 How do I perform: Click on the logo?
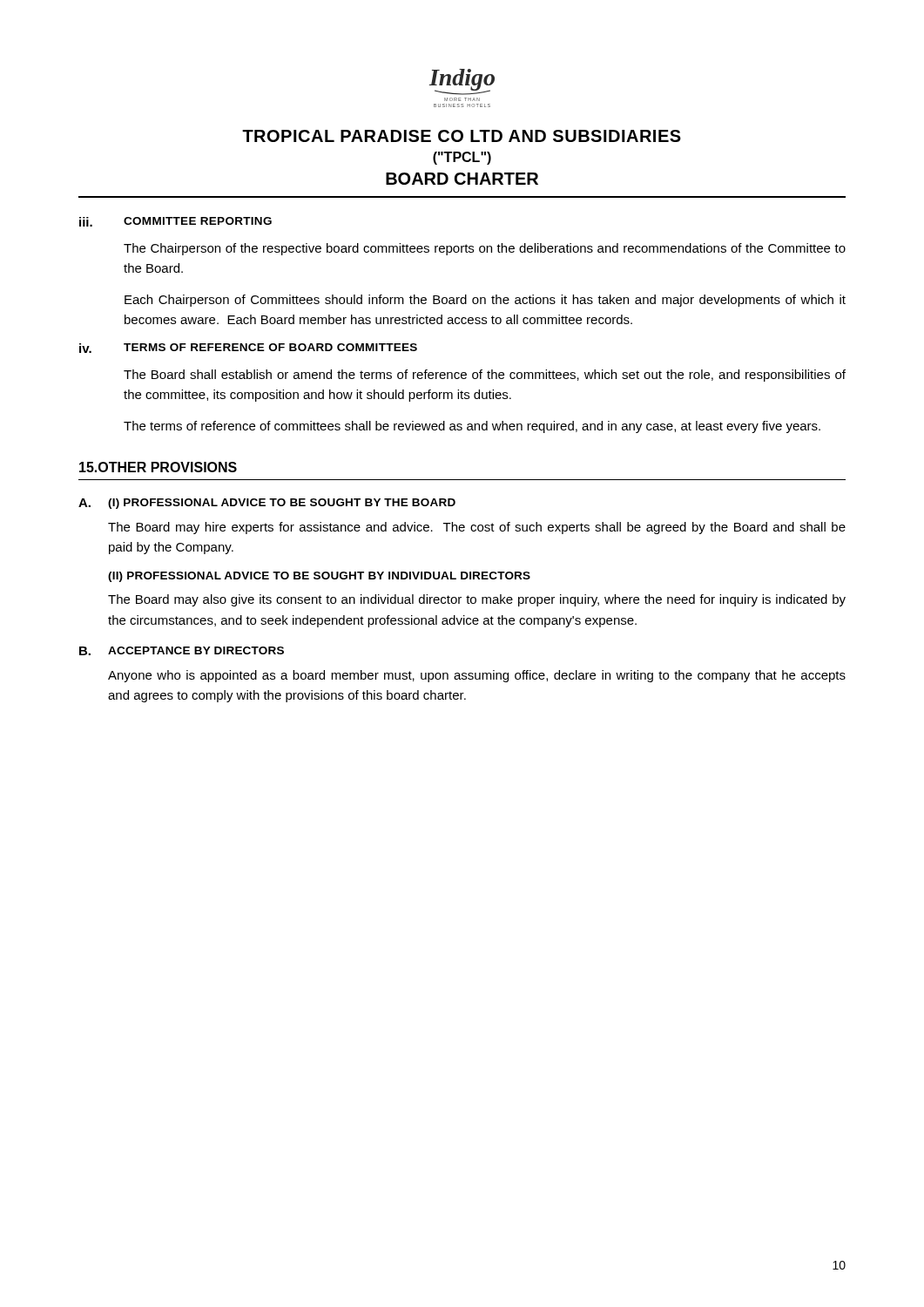pos(462,85)
